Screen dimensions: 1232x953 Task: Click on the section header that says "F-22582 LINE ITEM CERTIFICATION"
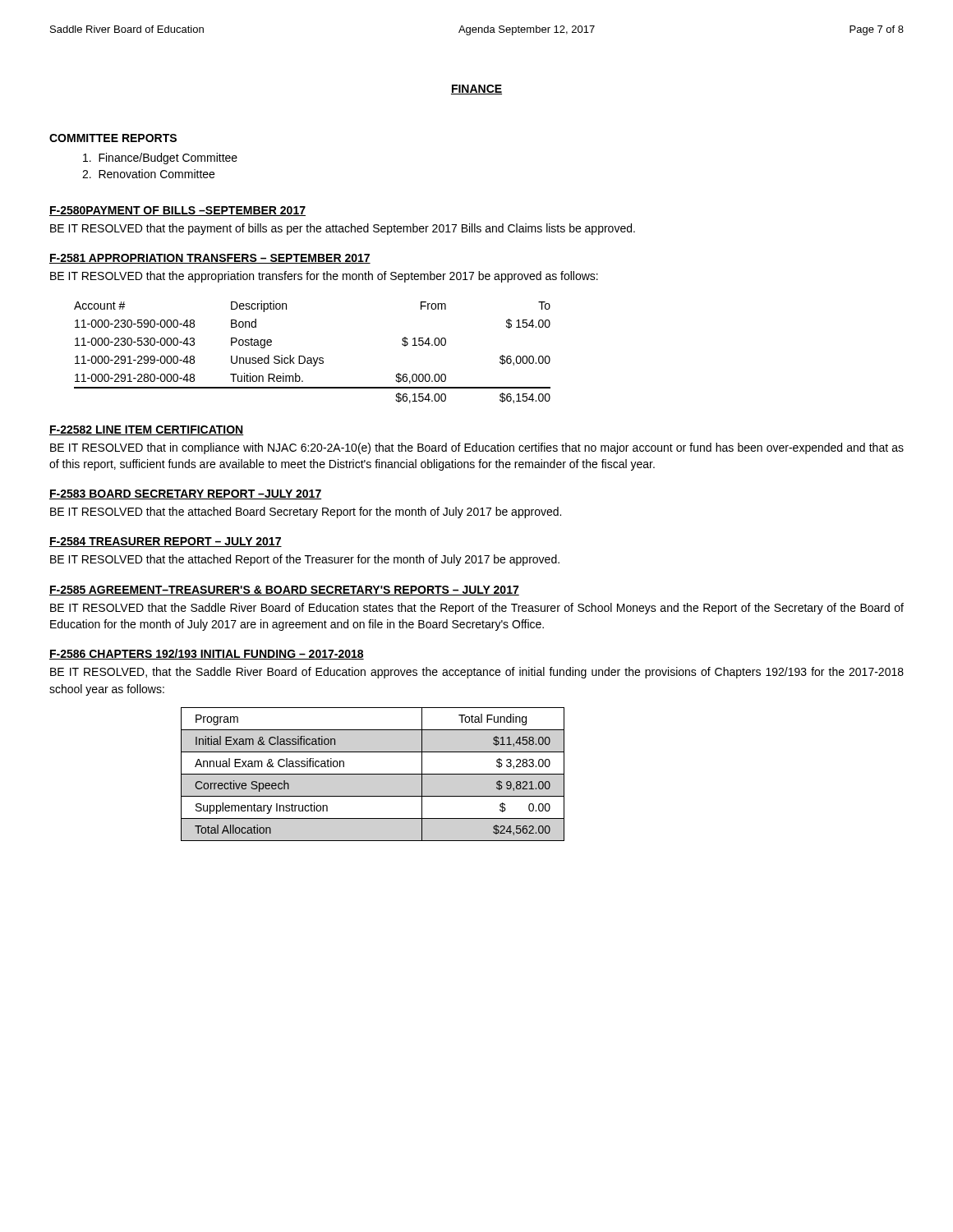pyautogui.click(x=146, y=429)
